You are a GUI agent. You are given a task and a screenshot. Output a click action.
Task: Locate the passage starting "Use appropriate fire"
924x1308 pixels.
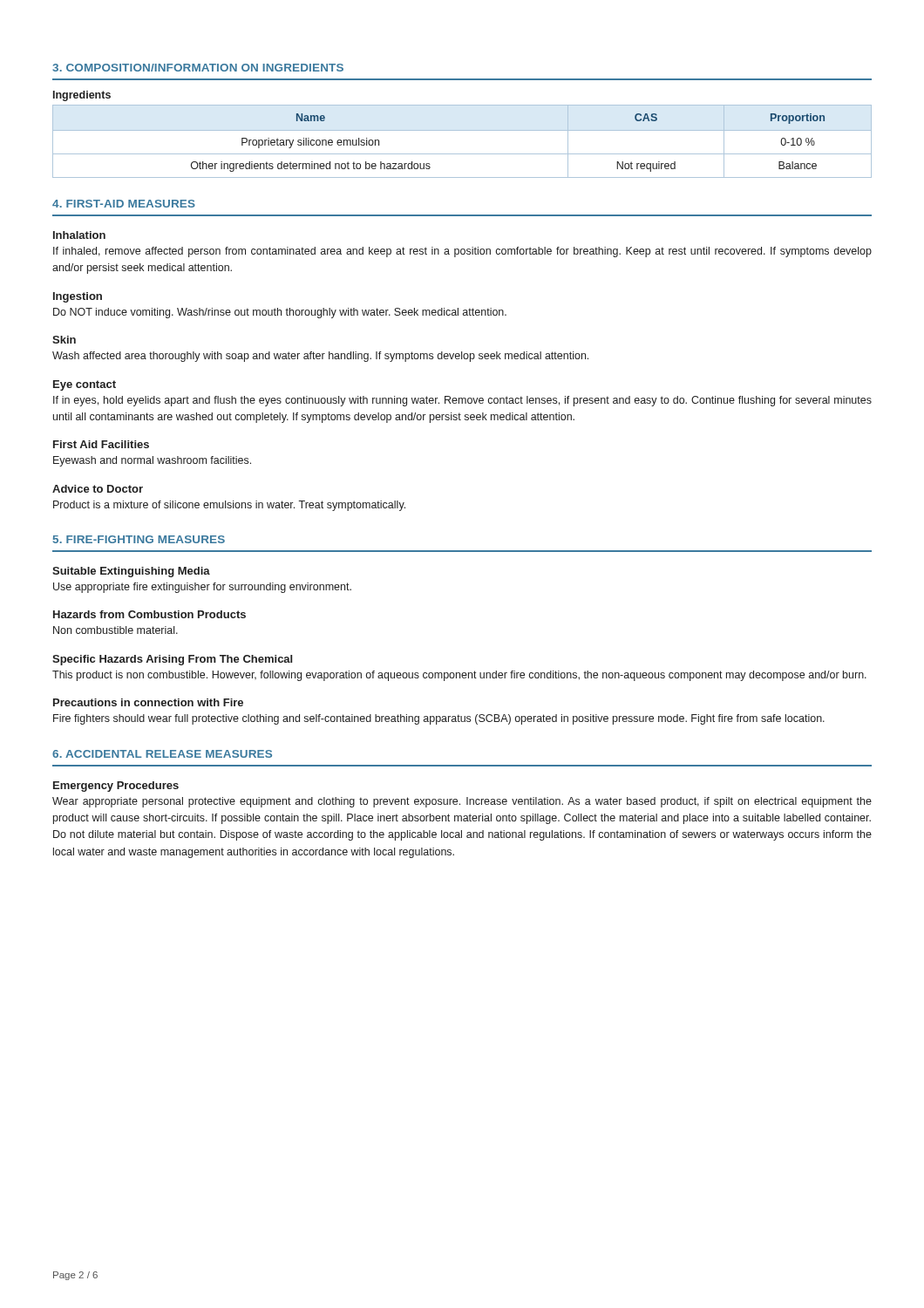click(x=202, y=587)
